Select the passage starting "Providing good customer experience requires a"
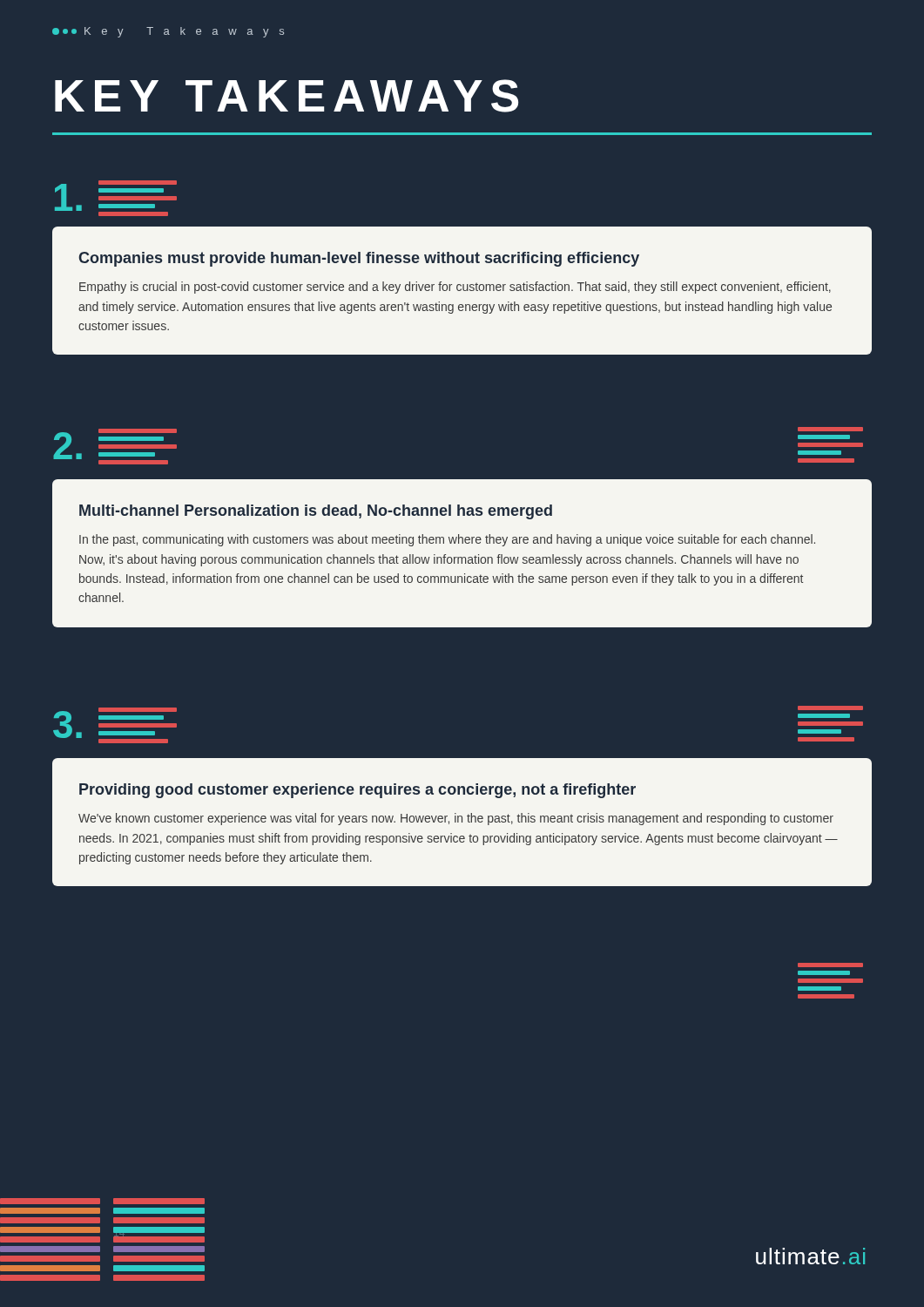Viewport: 924px width, 1307px height. (x=462, y=790)
